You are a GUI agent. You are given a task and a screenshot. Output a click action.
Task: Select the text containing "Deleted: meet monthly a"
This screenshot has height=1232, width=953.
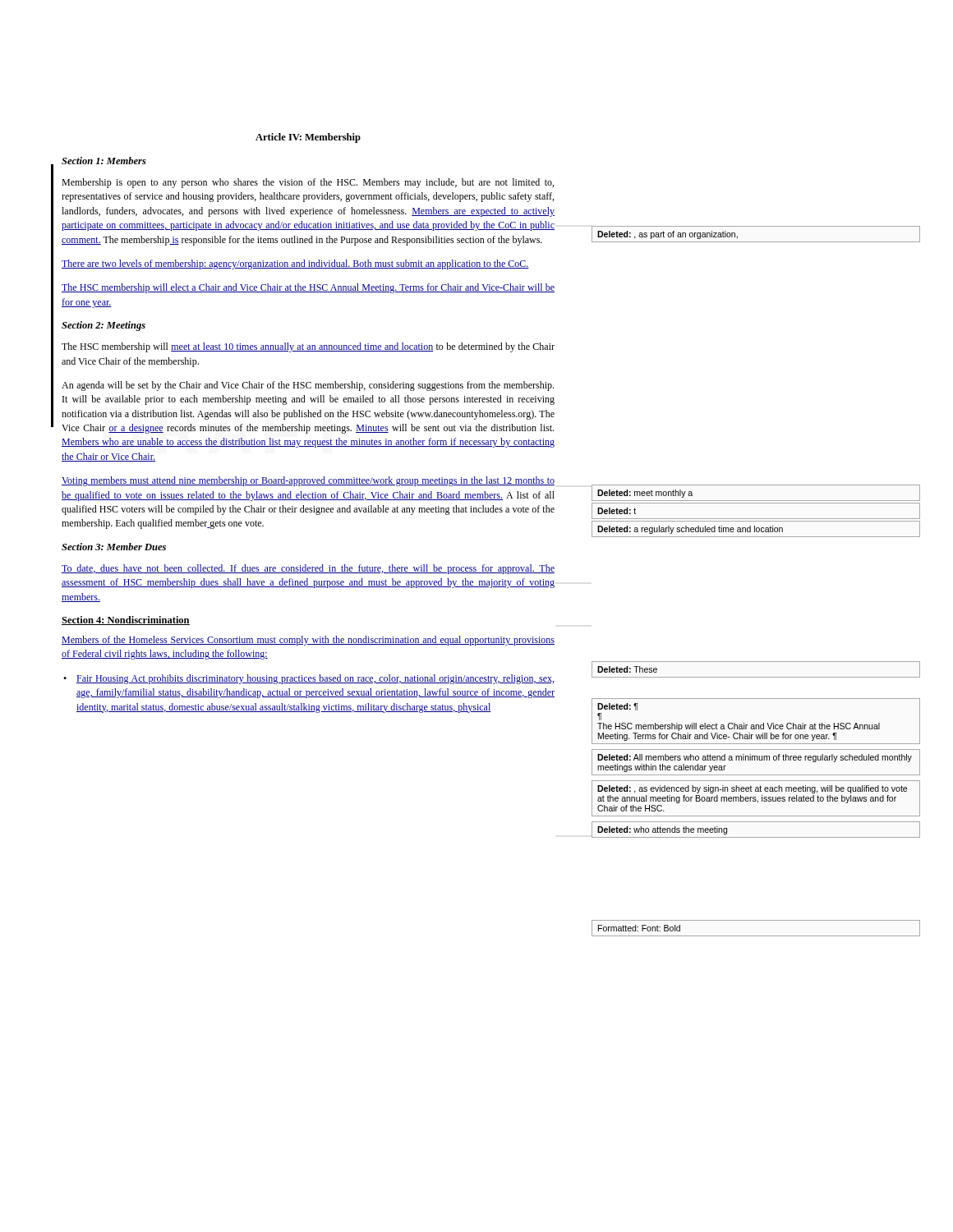[645, 493]
